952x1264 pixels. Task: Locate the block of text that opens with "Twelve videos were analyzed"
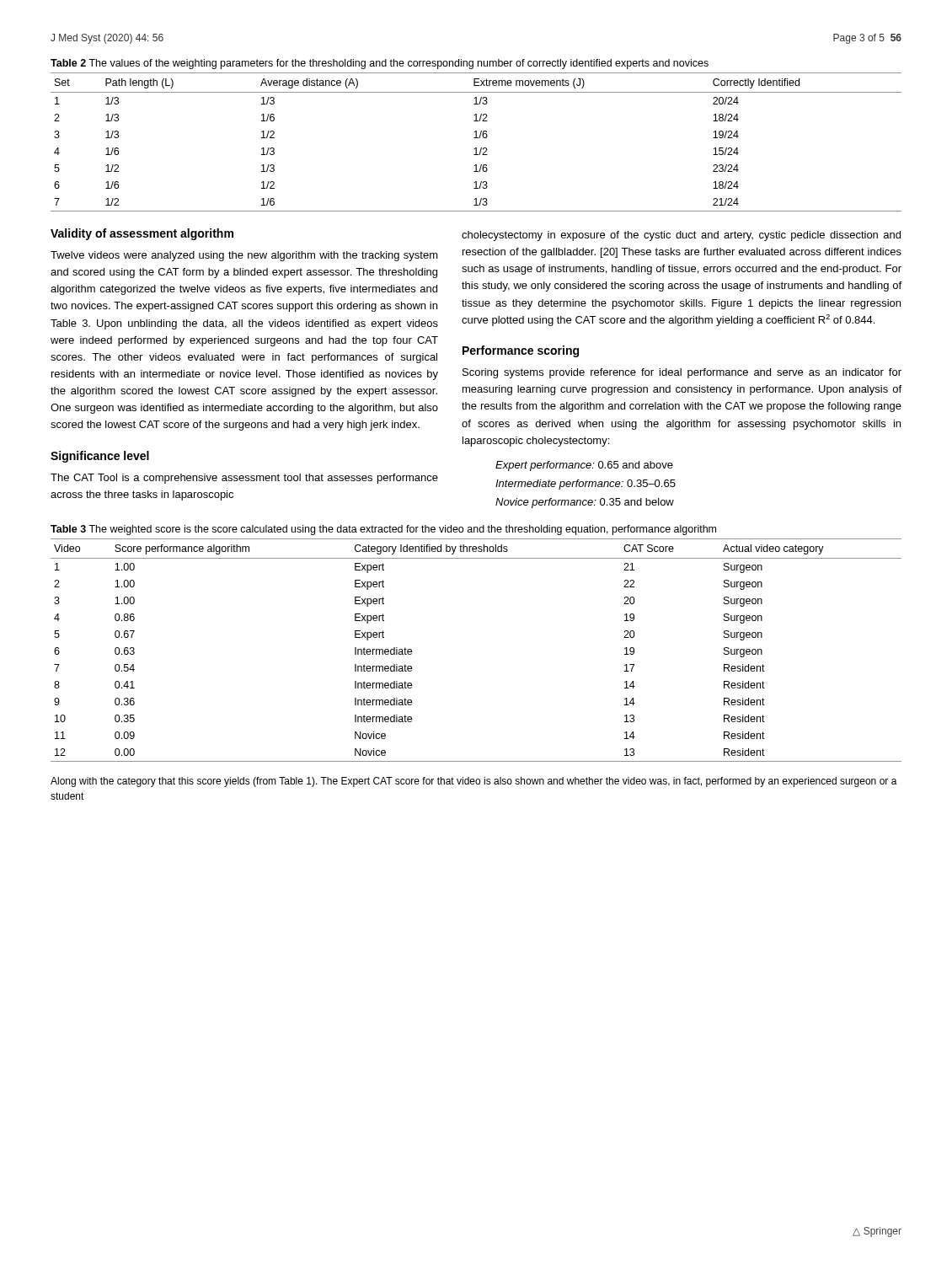[244, 340]
